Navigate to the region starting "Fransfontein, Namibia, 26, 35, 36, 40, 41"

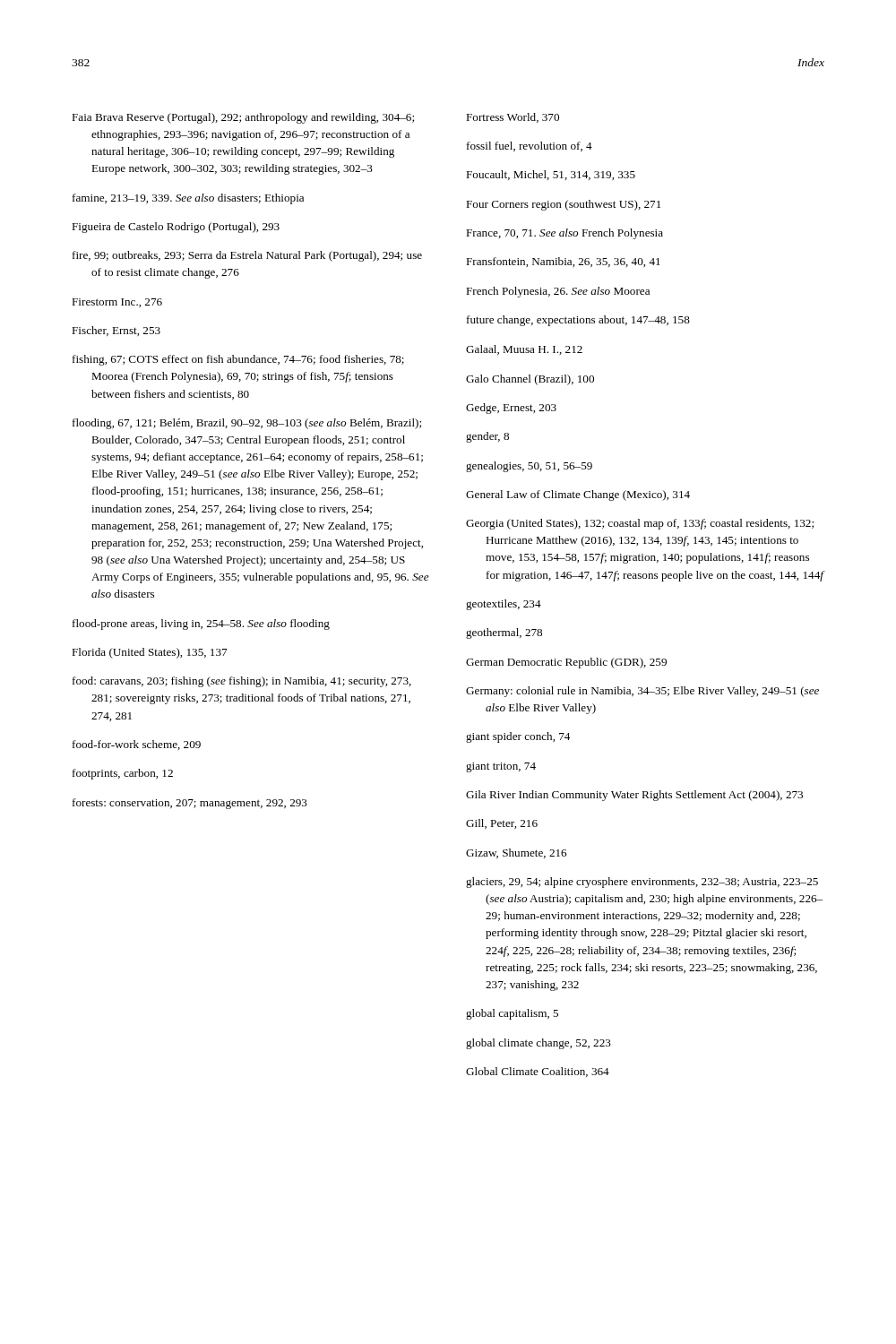click(x=563, y=262)
